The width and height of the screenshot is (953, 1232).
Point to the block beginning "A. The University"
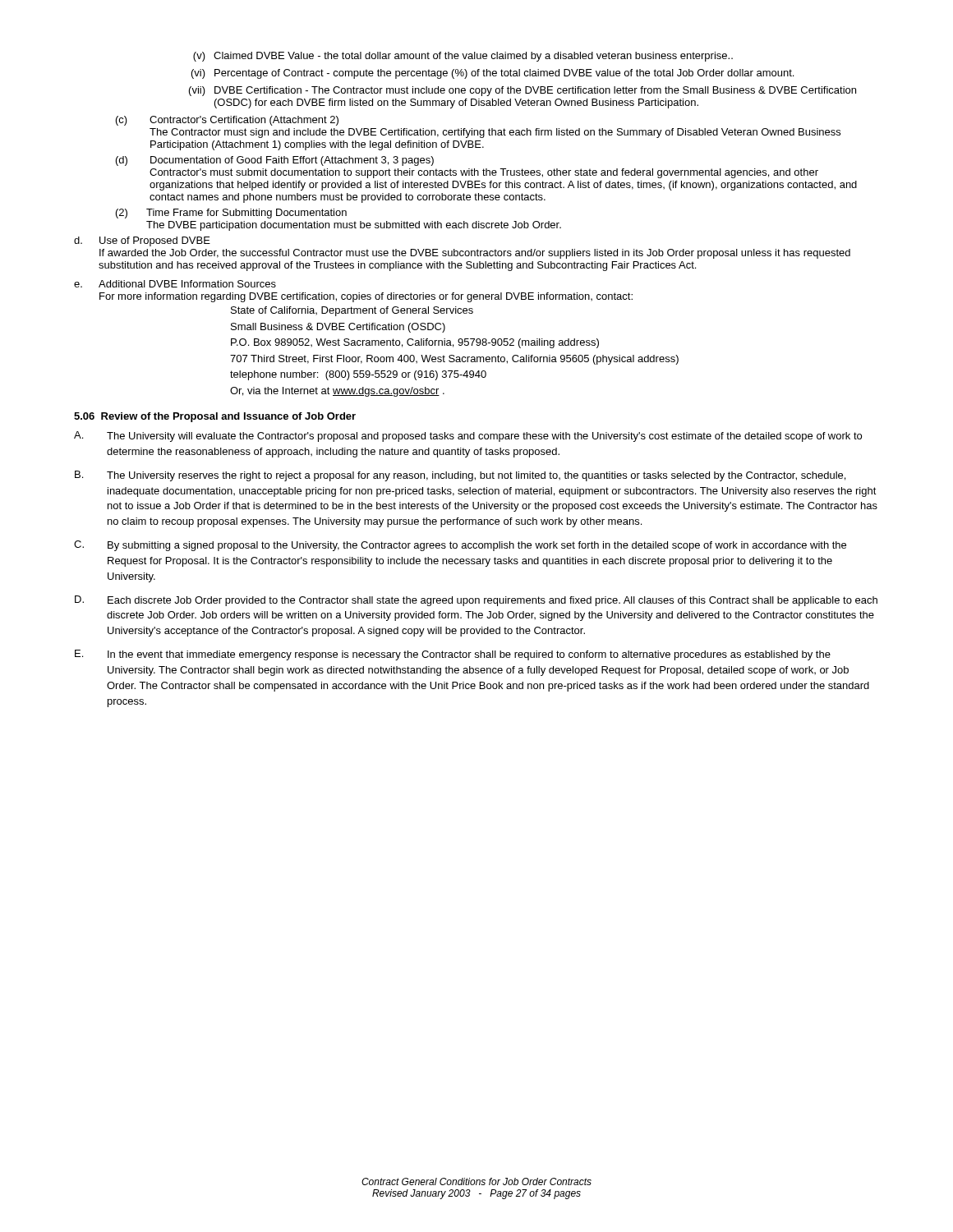coord(476,444)
